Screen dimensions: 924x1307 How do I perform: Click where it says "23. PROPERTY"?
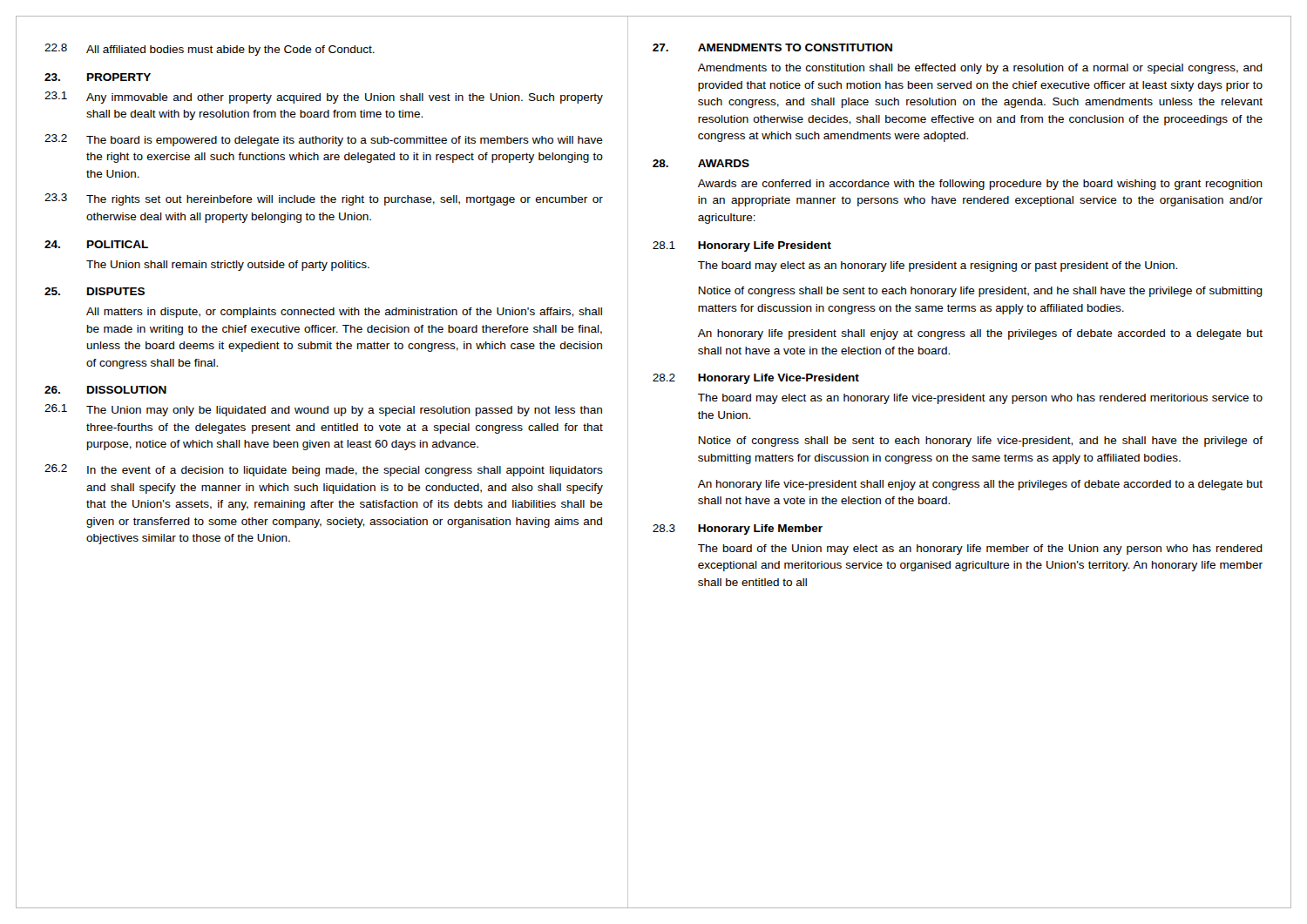(98, 77)
